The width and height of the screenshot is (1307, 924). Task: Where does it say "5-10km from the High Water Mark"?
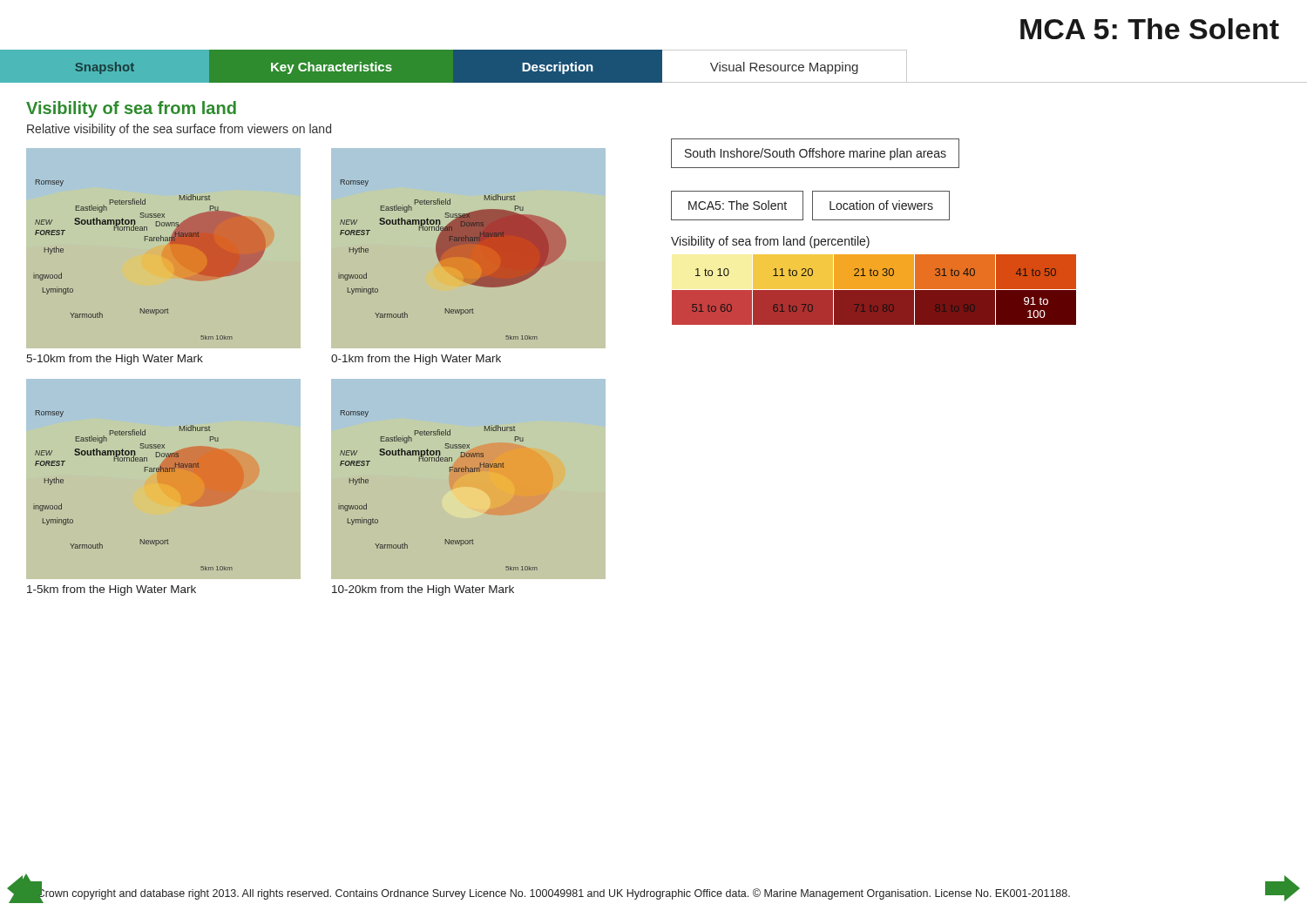[x=114, y=358]
